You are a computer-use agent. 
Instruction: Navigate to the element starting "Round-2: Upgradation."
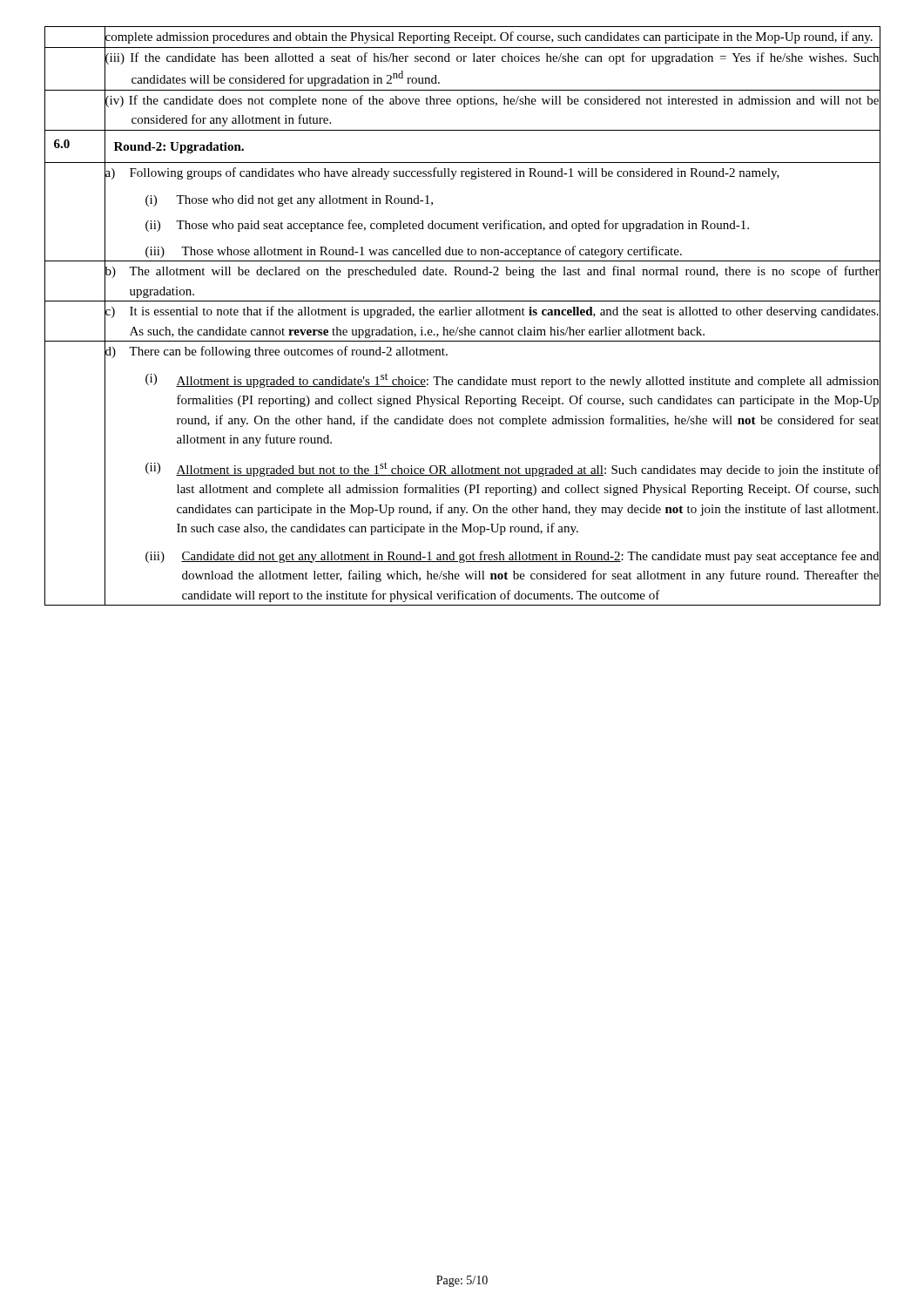click(179, 146)
